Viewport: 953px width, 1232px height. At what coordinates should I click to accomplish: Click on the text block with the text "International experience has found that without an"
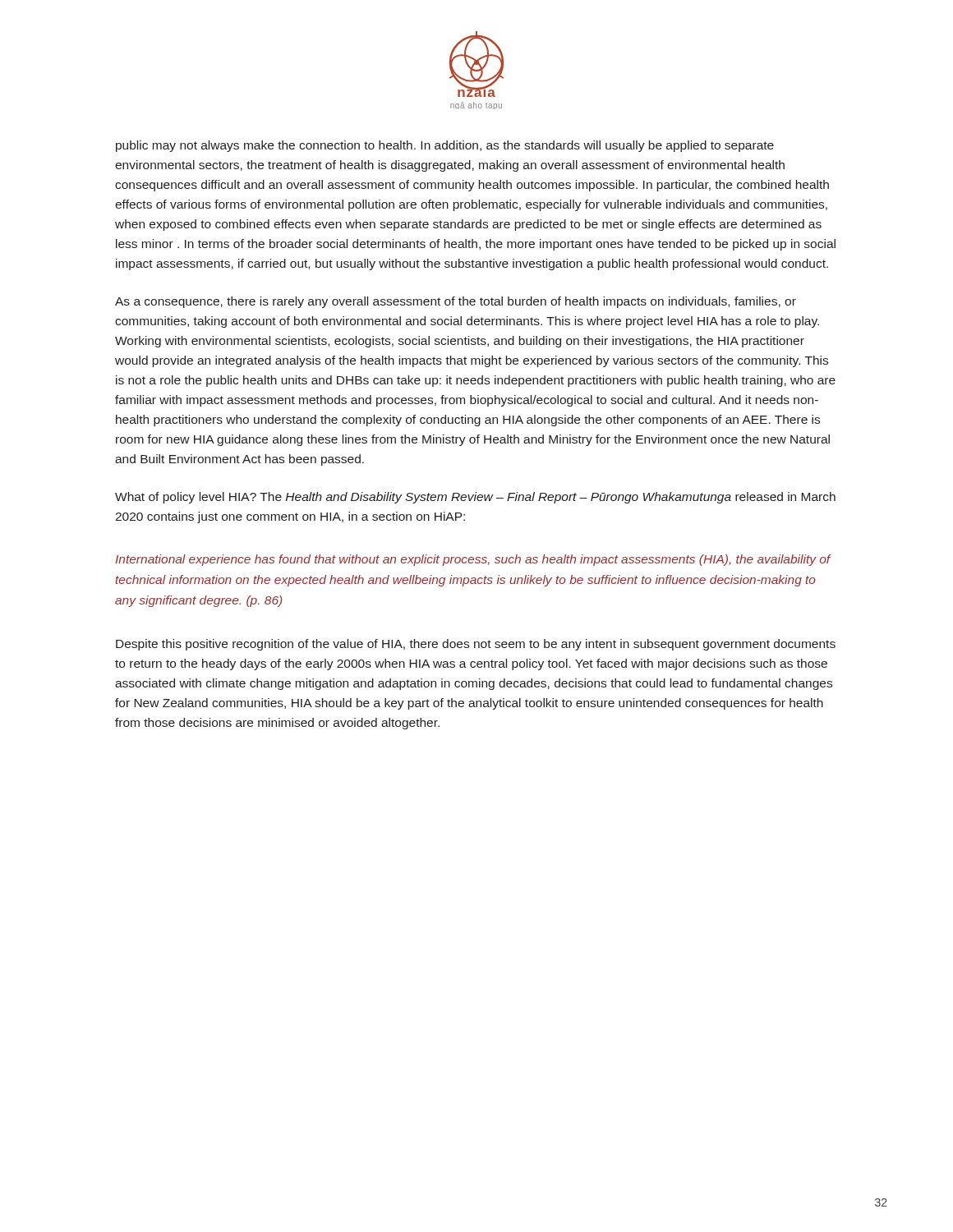[472, 580]
